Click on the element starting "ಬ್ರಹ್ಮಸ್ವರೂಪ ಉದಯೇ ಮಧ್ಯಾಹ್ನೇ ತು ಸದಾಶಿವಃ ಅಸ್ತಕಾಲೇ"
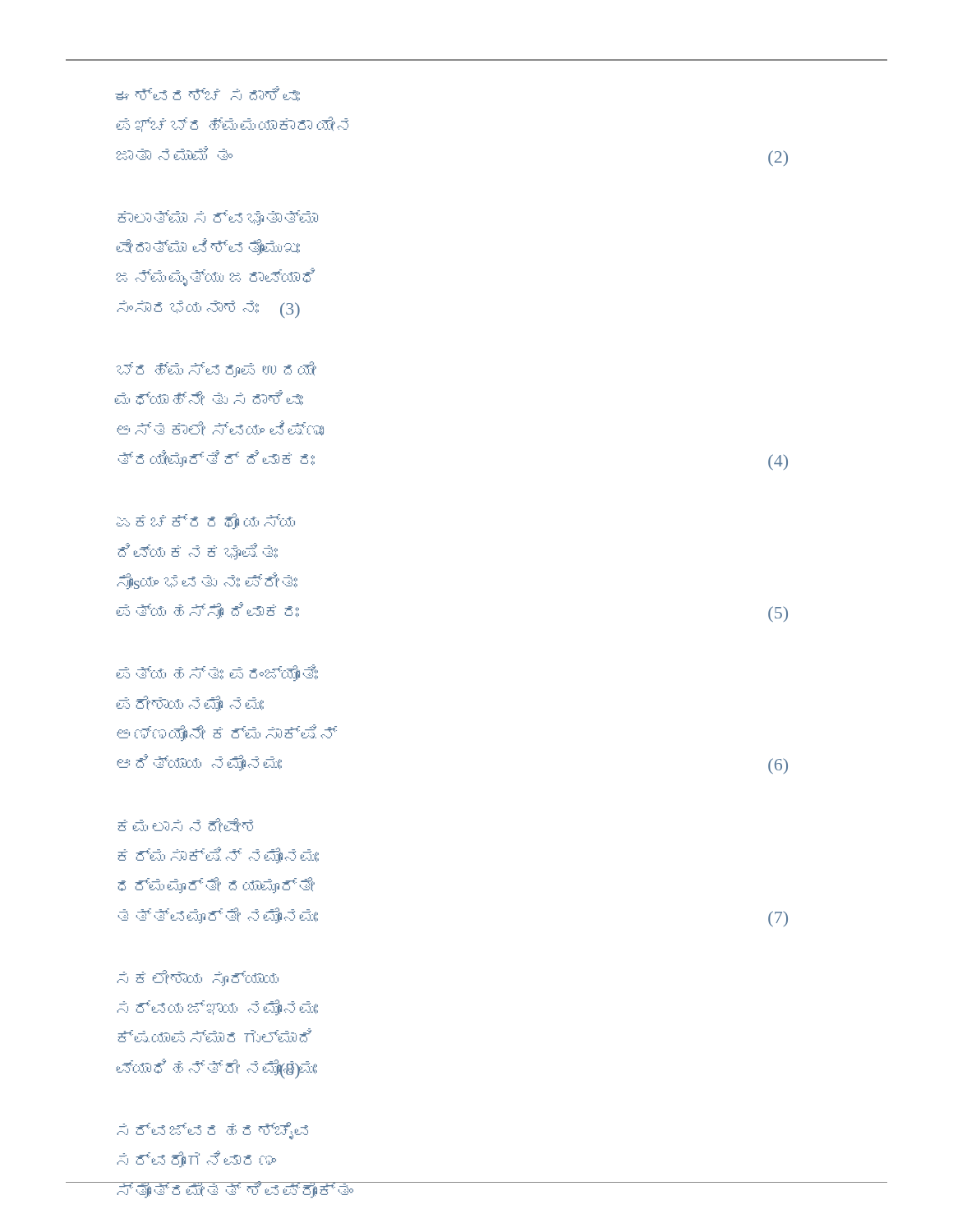This screenshot has width=953, height=1232. (216, 369)
